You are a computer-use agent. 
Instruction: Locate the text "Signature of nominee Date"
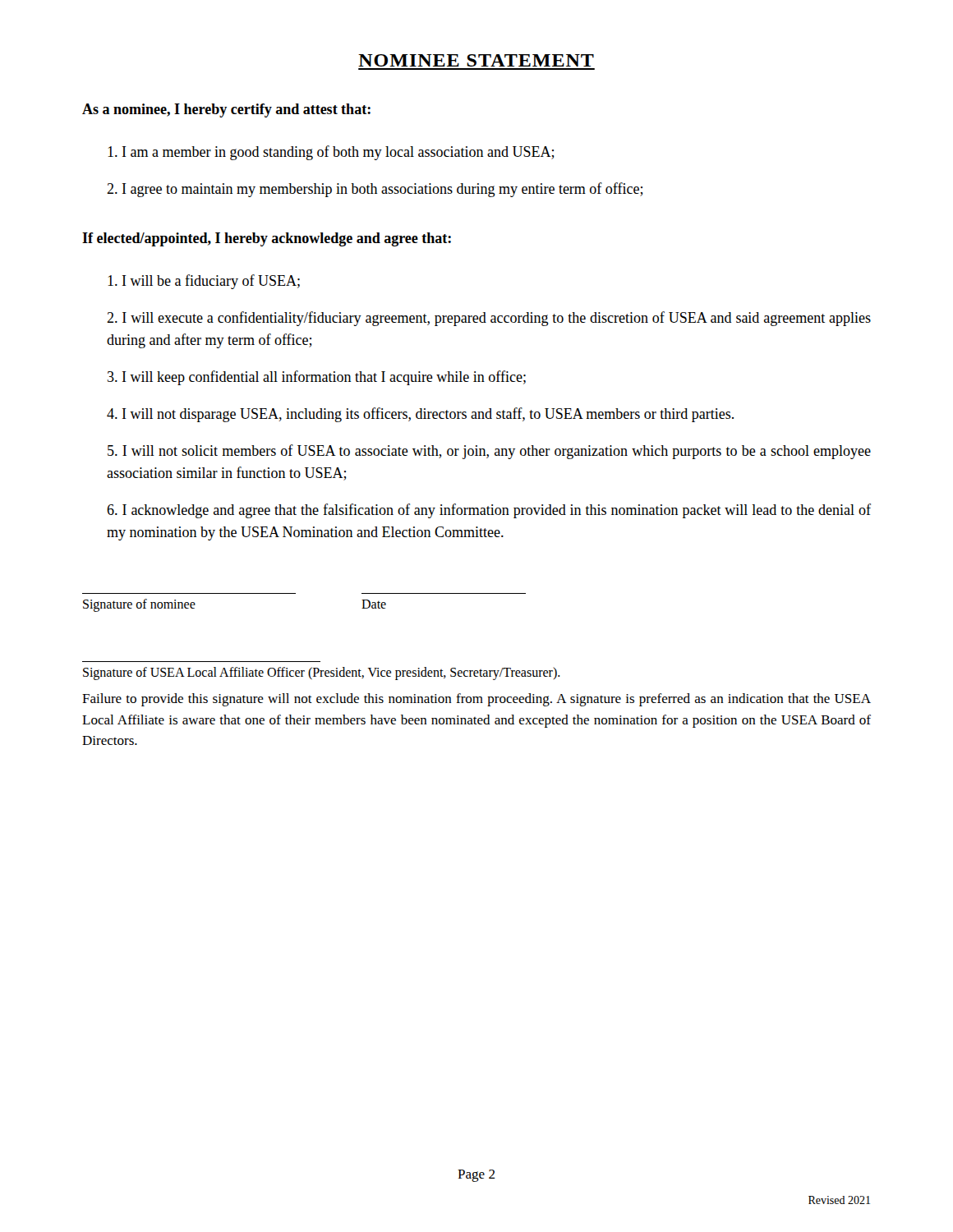(x=138, y=605)
